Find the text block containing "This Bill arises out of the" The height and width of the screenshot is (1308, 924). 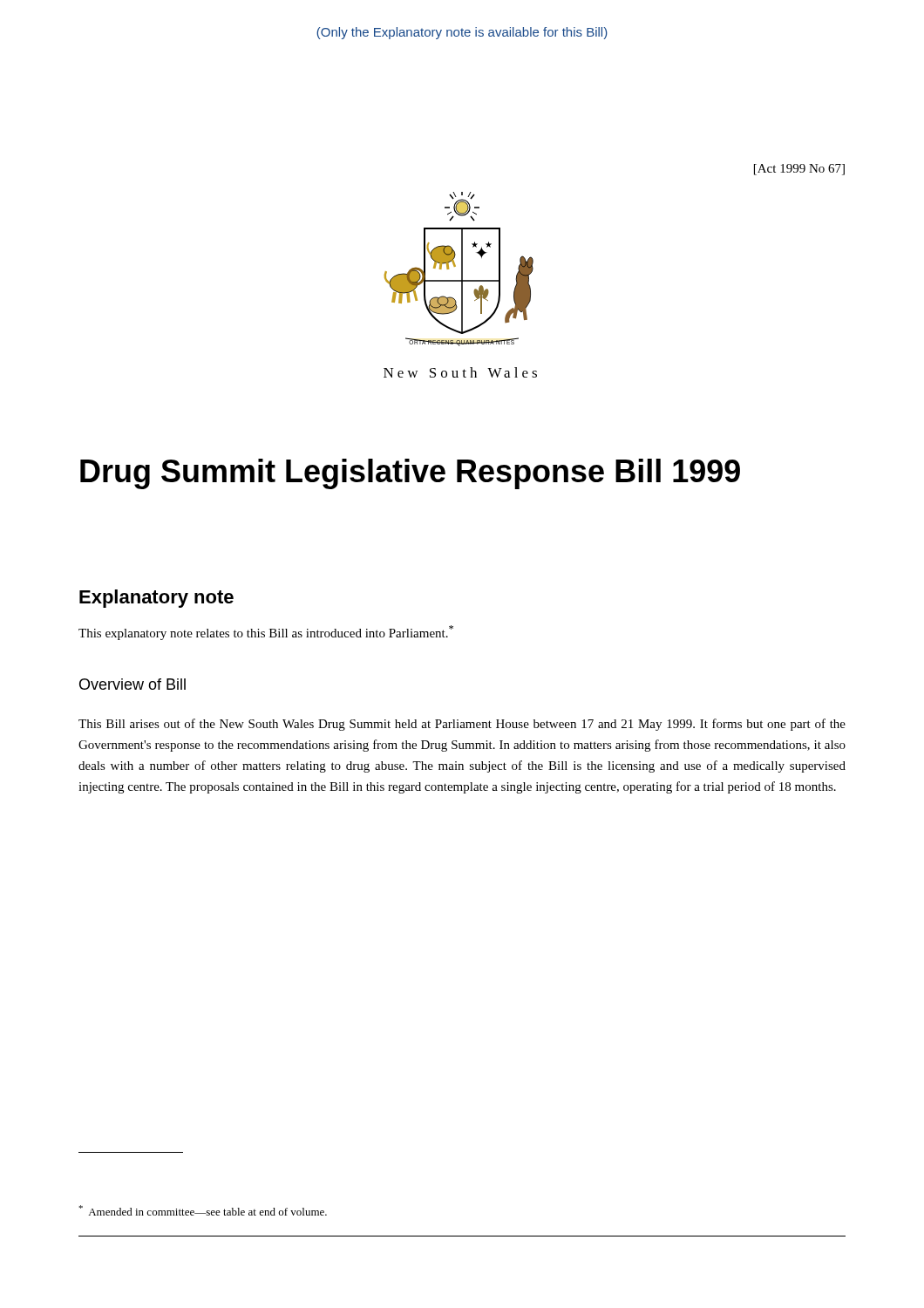point(462,755)
